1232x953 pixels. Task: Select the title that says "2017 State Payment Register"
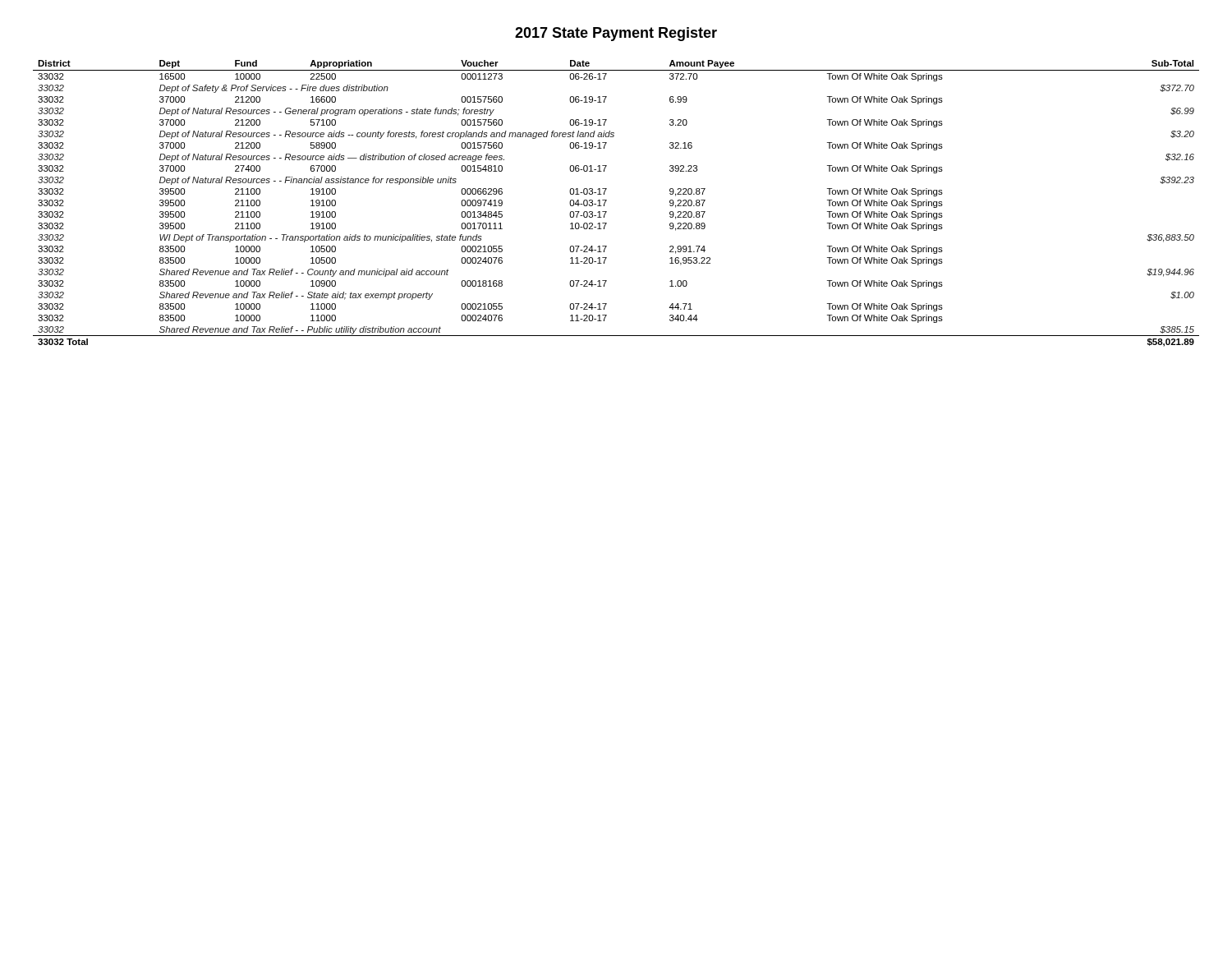(616, 33)
